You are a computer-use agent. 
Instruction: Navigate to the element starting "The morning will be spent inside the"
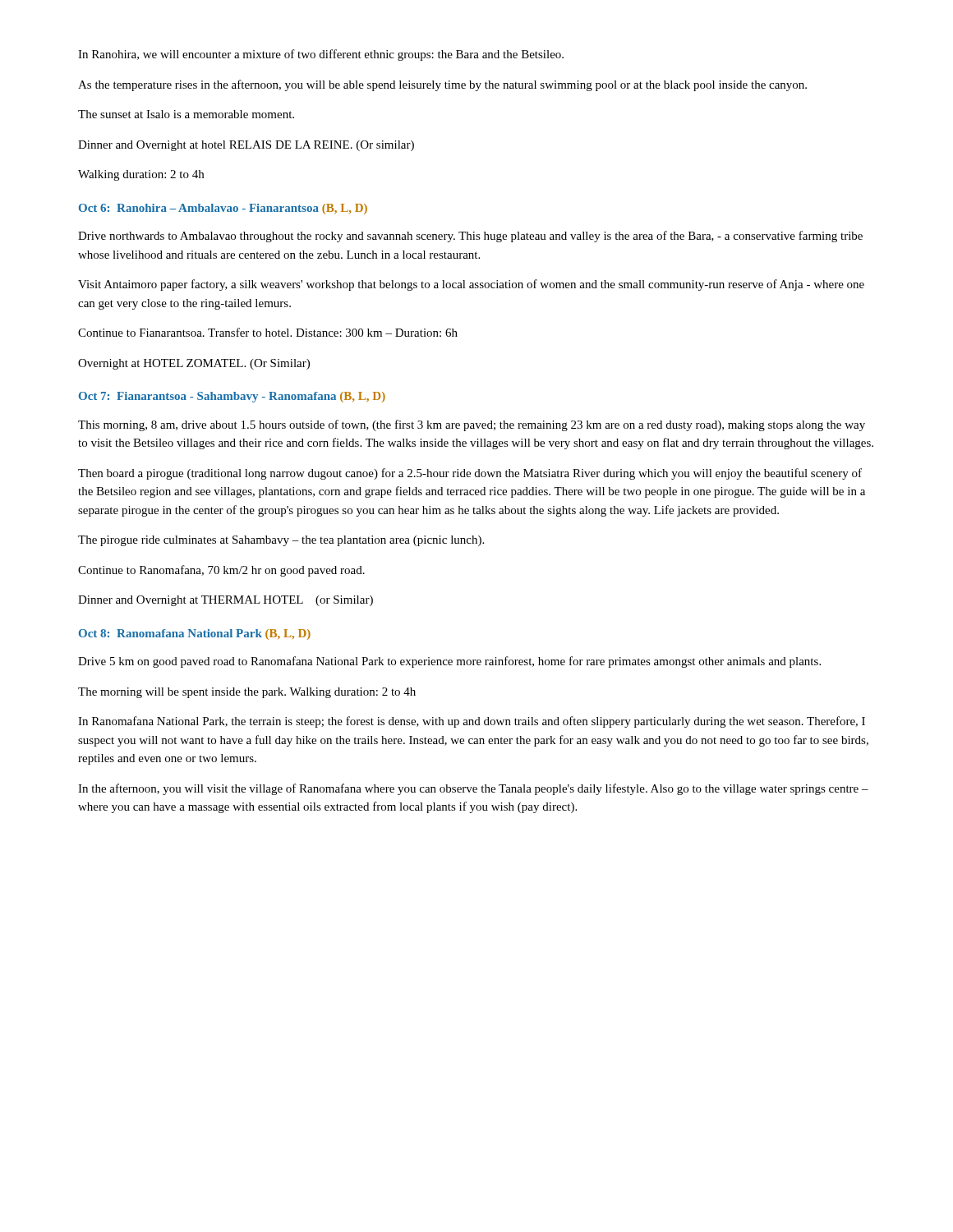(247, 691)
